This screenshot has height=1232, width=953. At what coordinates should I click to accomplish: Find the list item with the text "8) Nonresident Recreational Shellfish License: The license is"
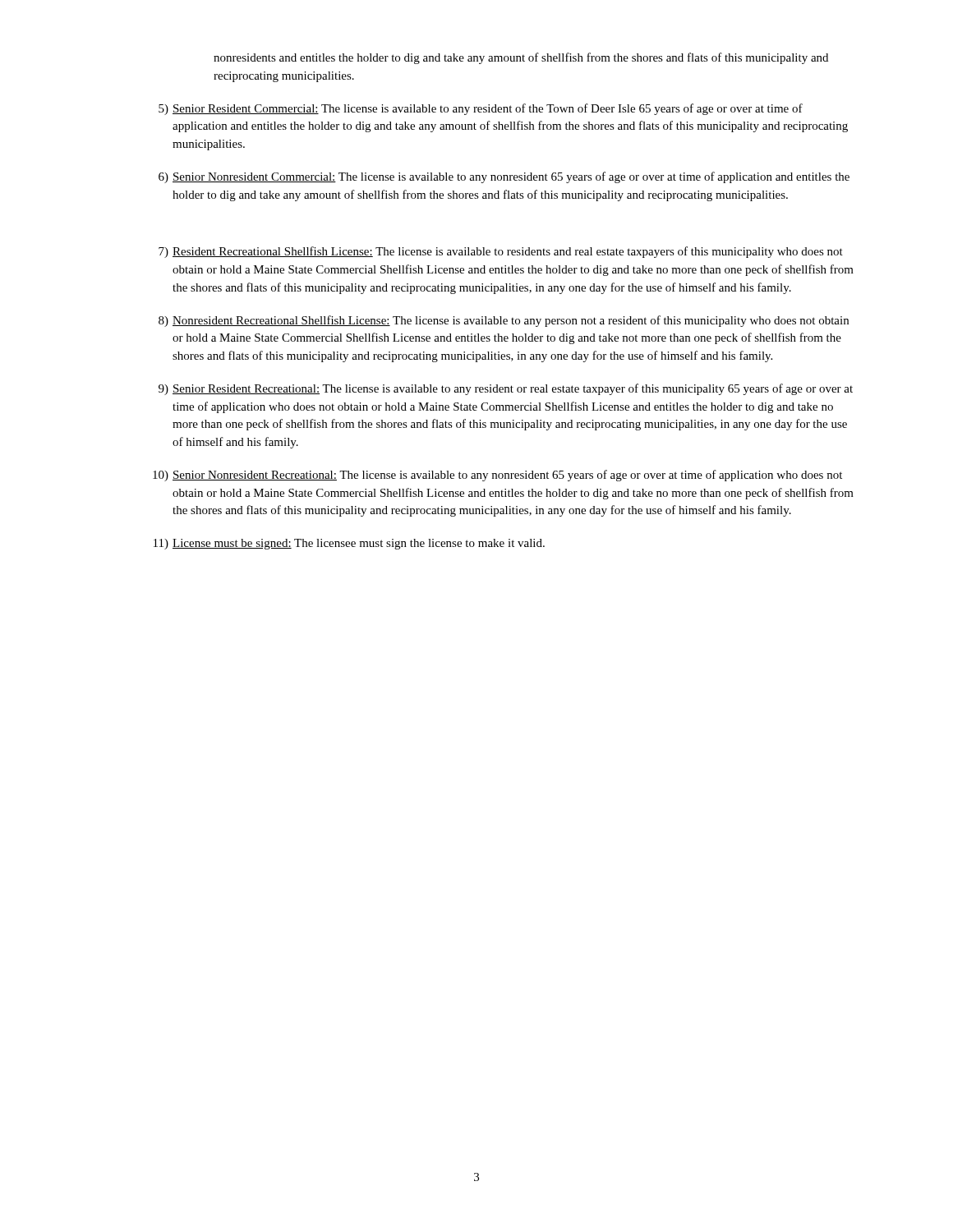(489, 338)
